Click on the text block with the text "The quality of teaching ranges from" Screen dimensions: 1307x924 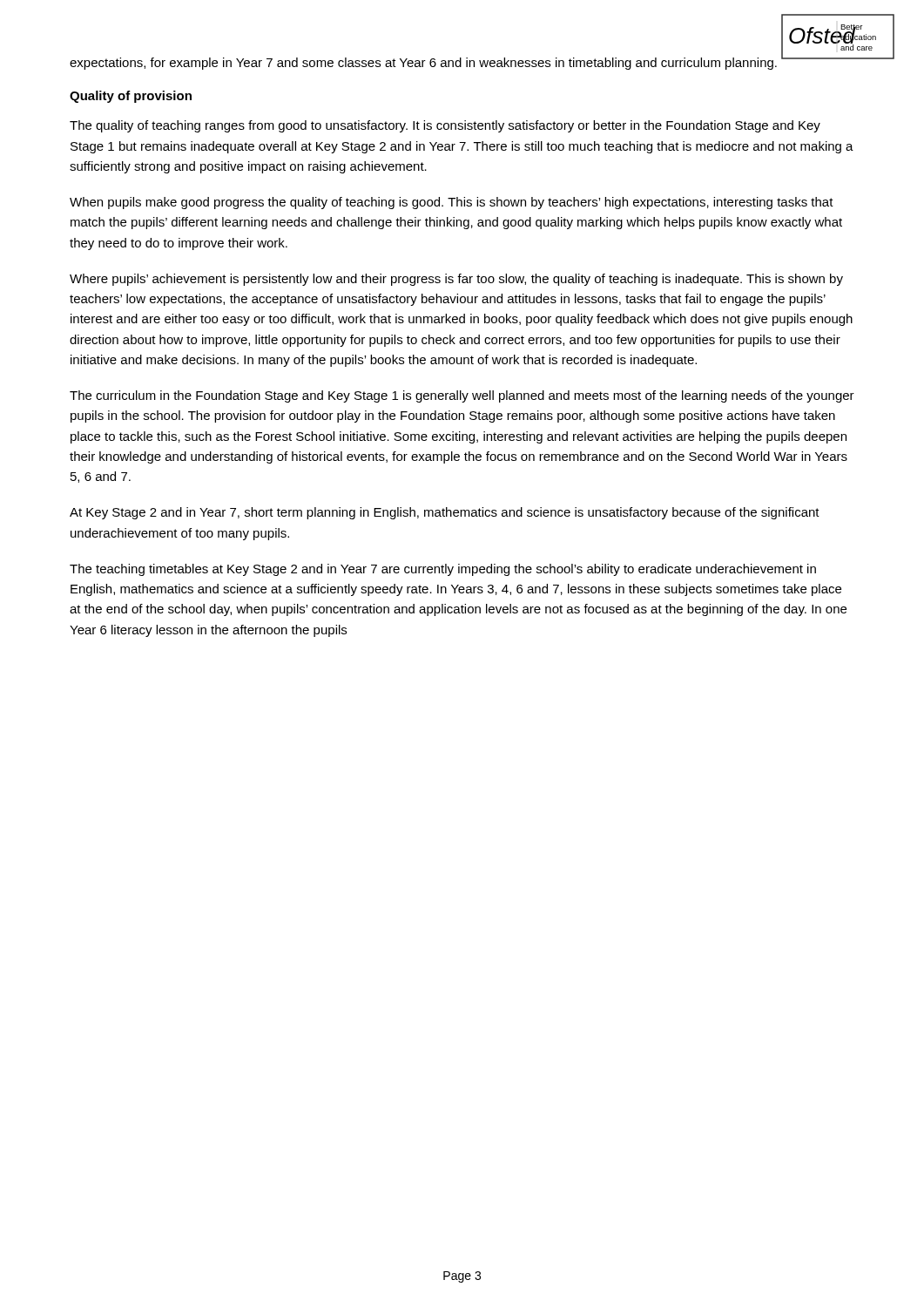[461, 146]
